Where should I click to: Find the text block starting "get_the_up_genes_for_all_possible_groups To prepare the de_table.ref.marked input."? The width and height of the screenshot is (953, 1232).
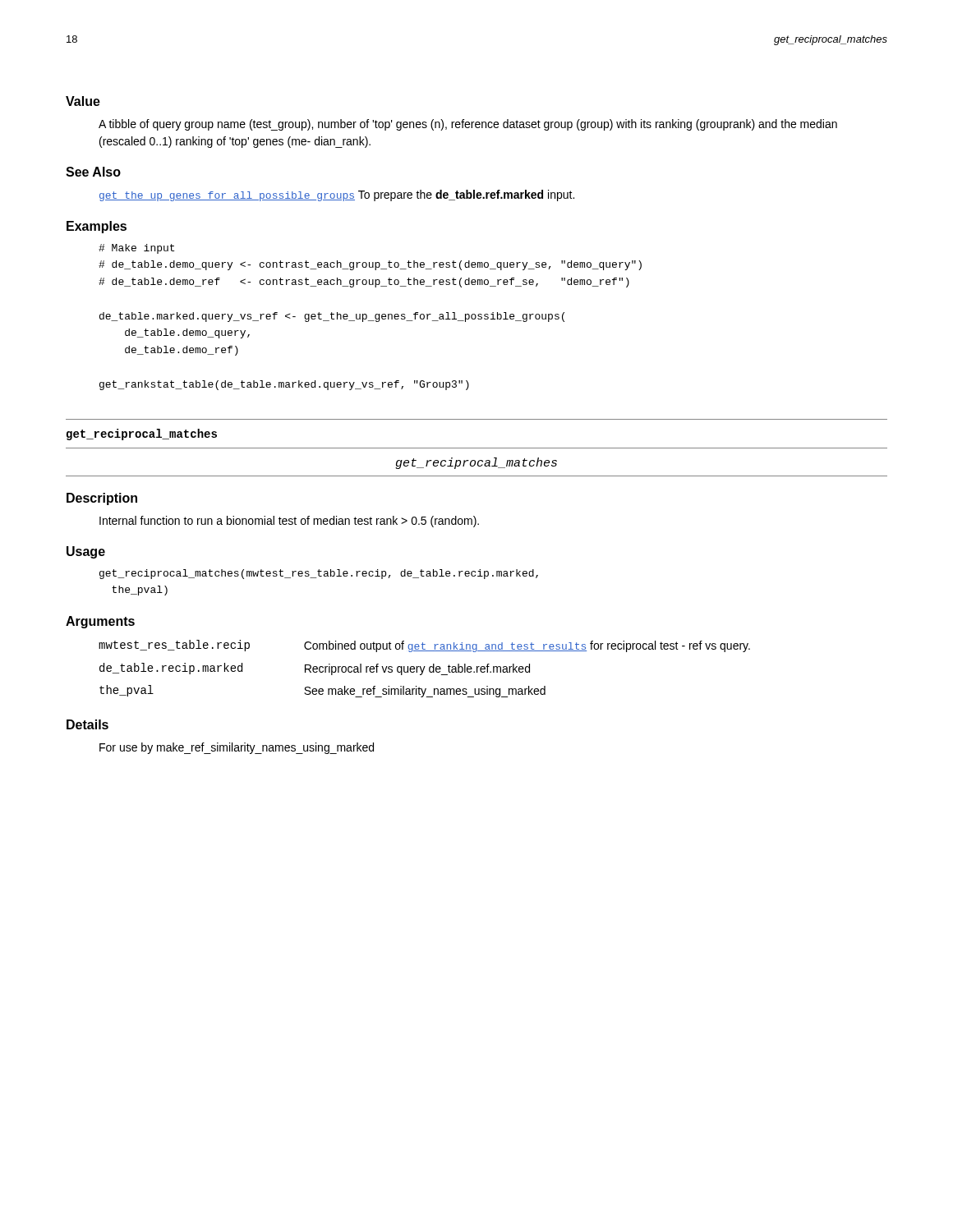click(x=337, y=195)
